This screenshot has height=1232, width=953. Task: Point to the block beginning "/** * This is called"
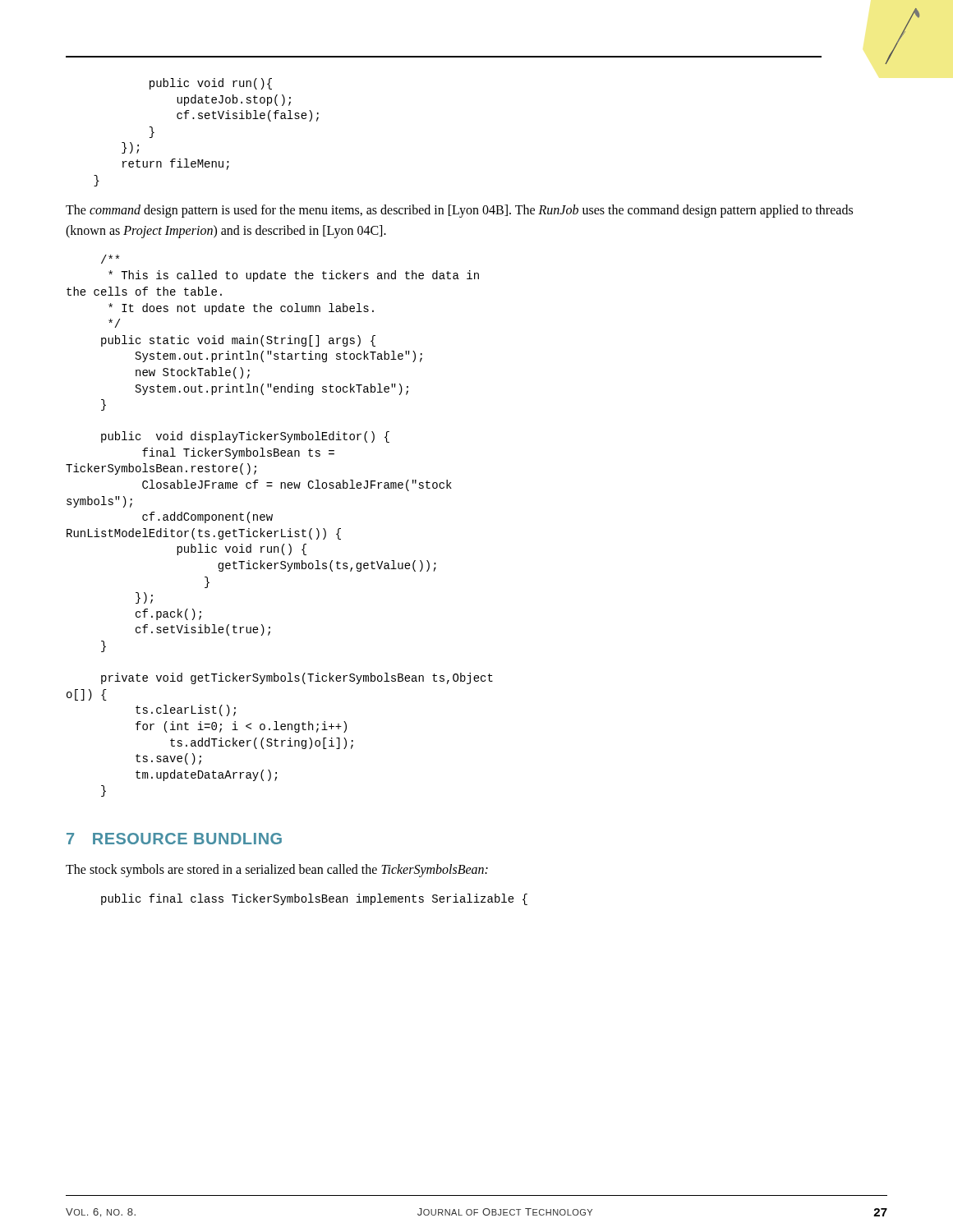pos(110,259)
